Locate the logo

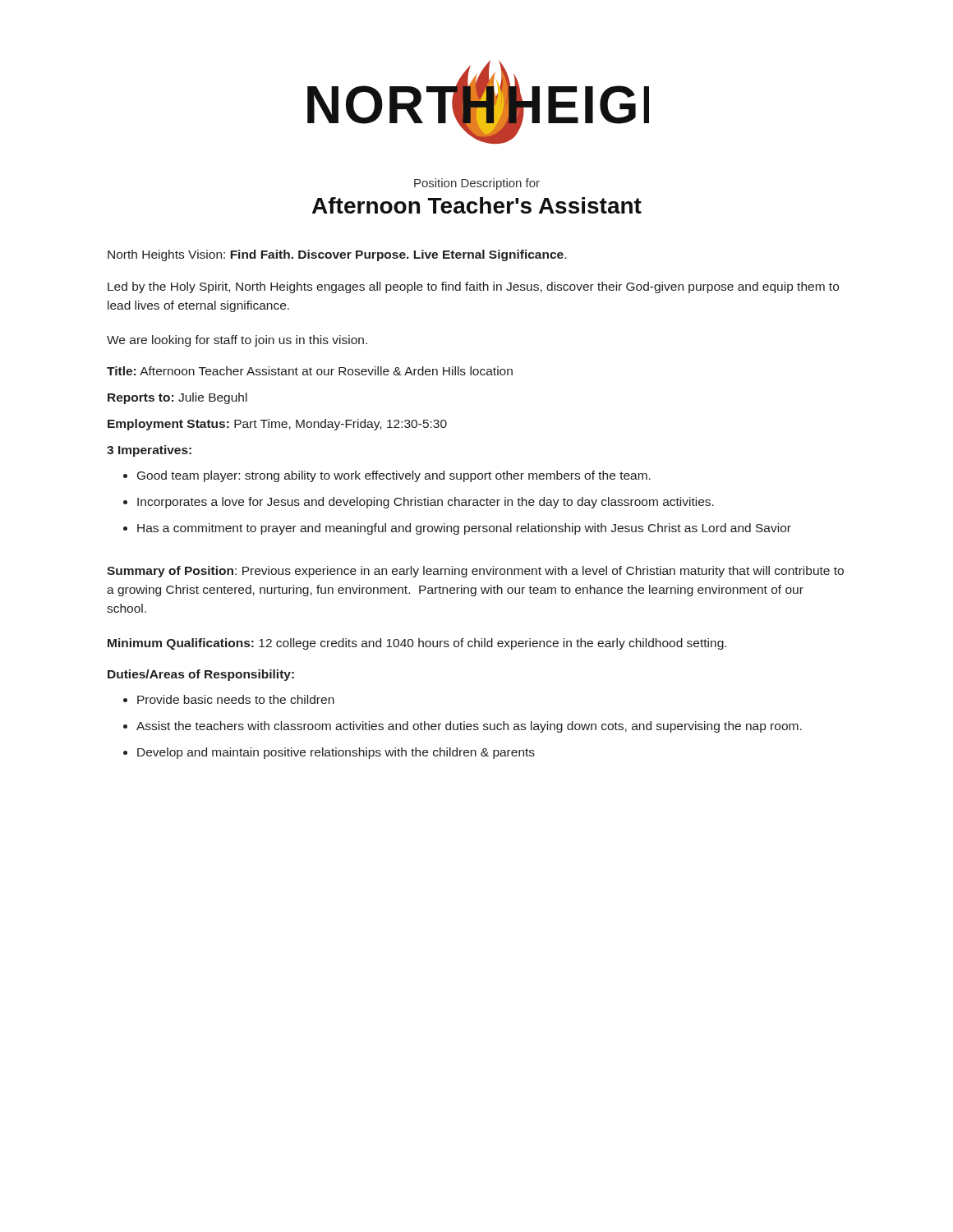click(476, 100)
